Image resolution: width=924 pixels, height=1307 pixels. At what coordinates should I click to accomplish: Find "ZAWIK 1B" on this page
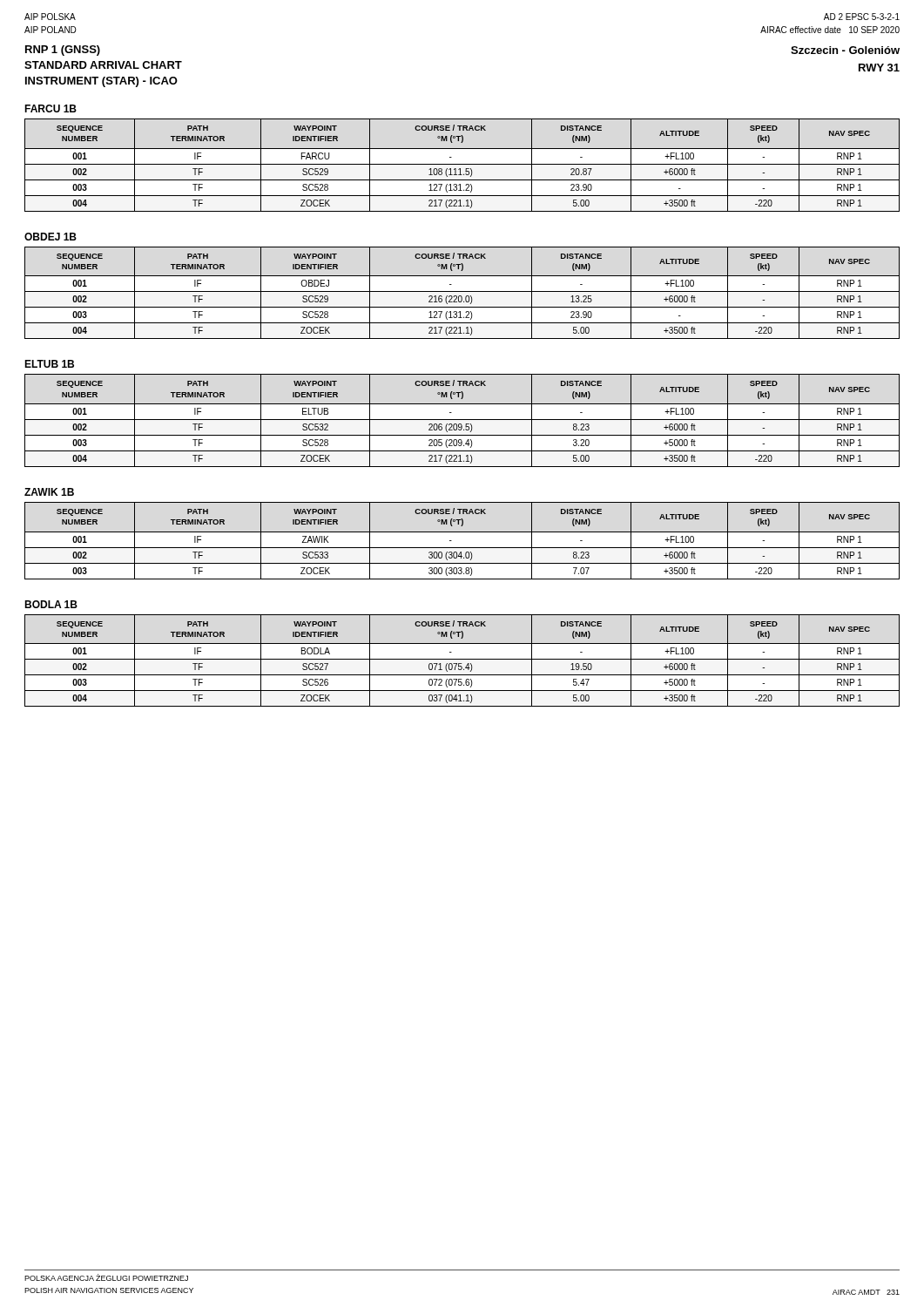pyautogui.click(x=49, y=492)
